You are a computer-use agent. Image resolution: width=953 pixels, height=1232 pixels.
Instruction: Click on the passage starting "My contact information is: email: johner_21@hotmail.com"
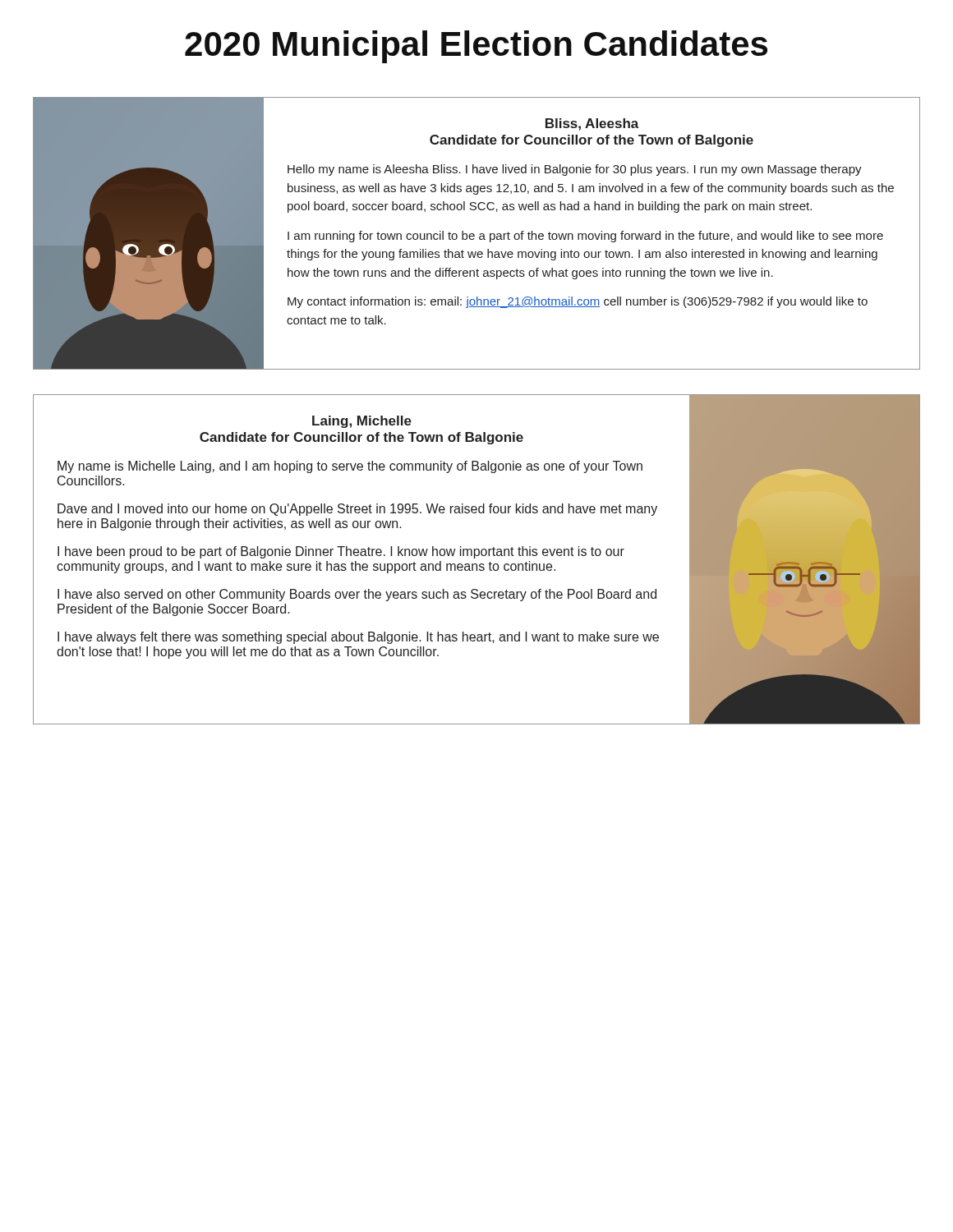pos(592,311)
